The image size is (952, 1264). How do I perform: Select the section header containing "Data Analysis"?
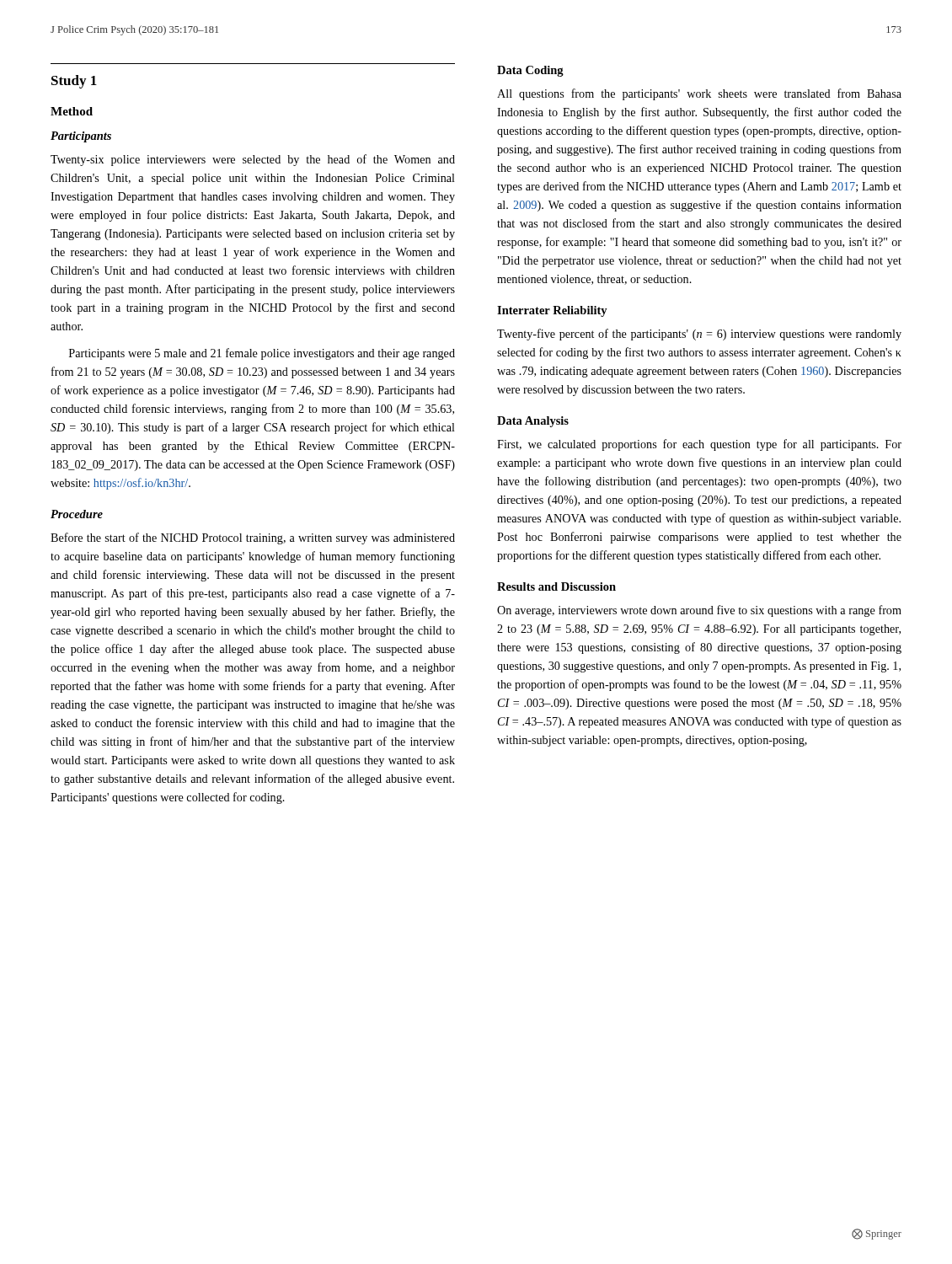pos(533,422)
